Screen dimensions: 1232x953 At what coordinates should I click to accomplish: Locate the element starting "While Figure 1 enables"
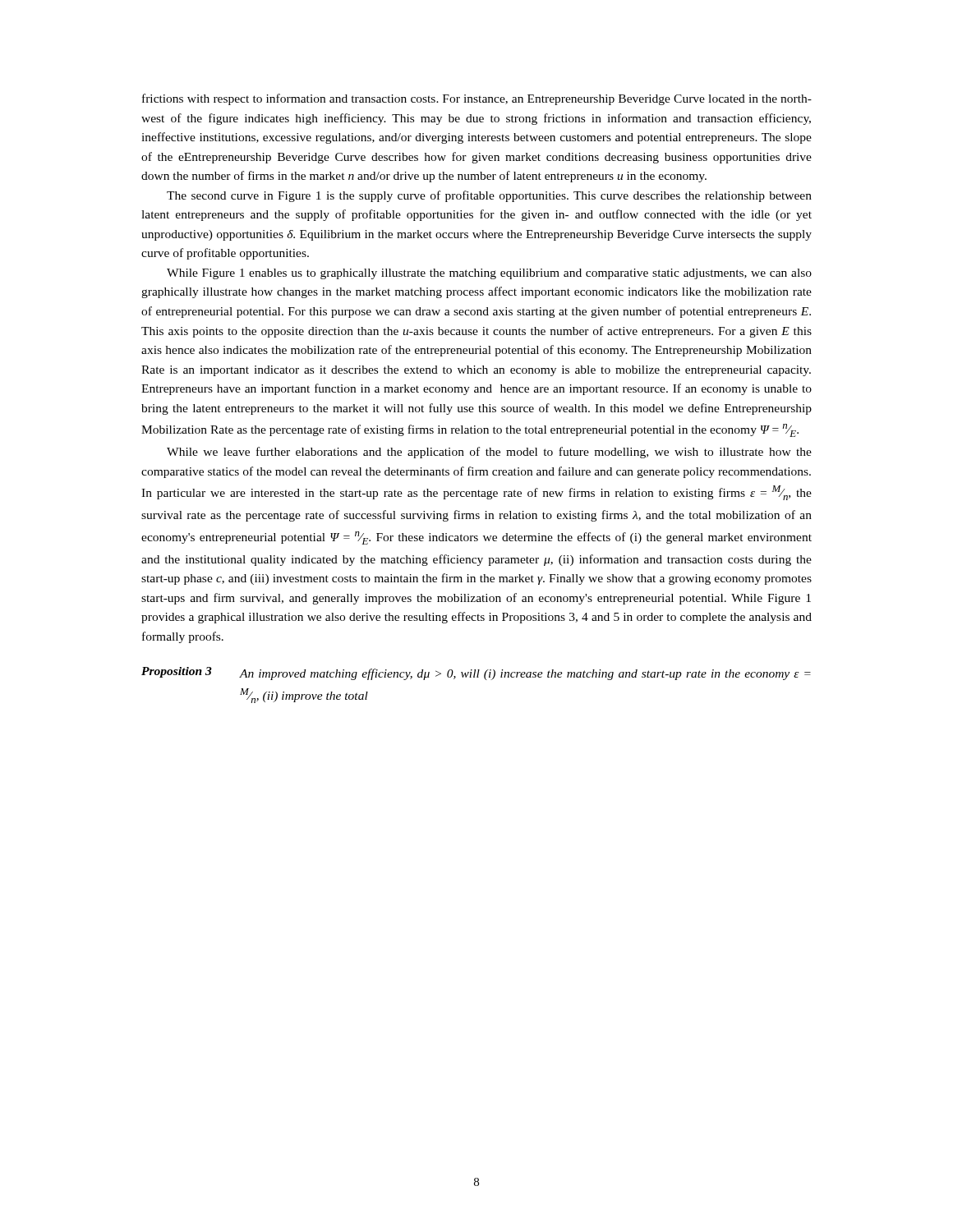pos(476,352)
